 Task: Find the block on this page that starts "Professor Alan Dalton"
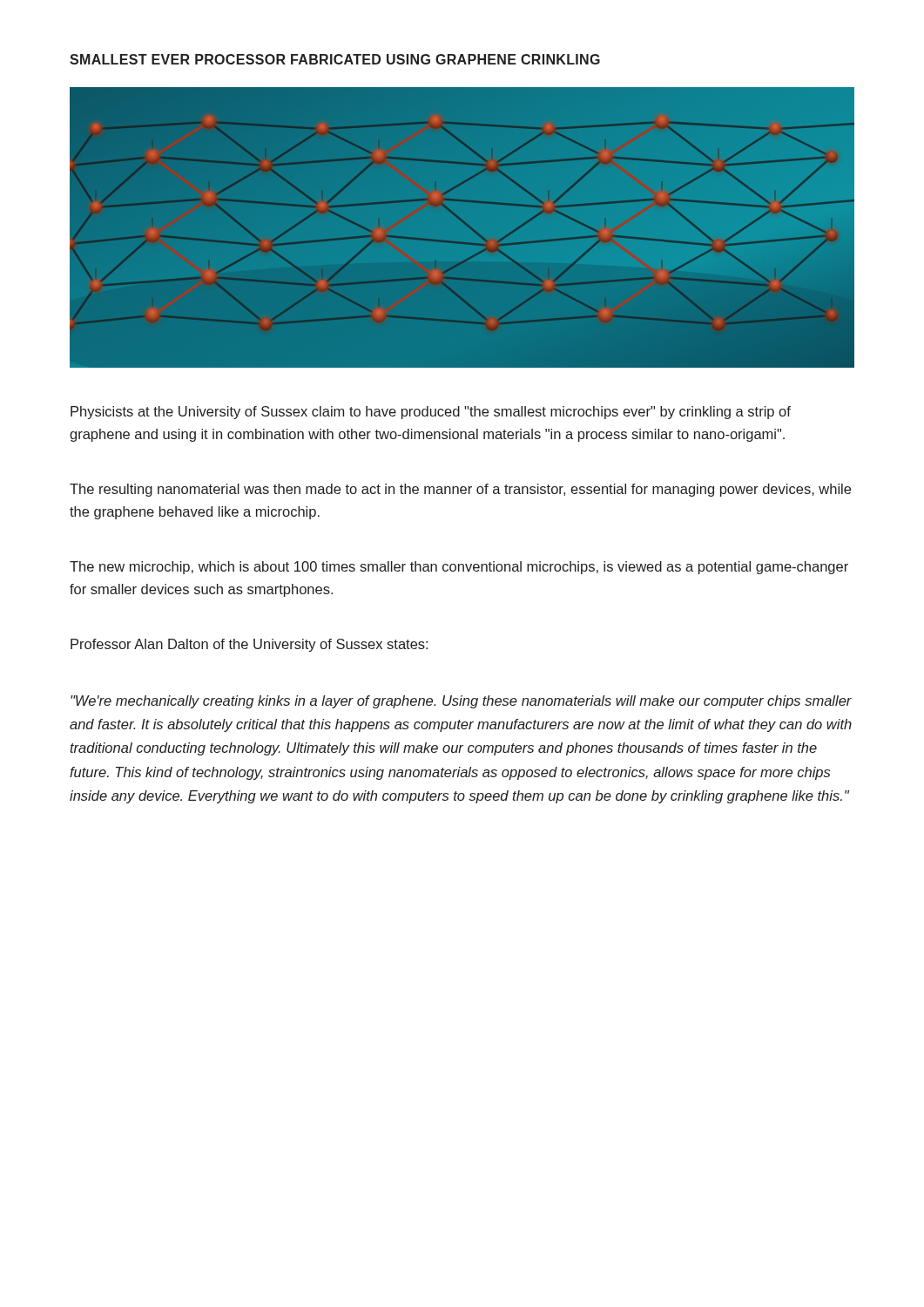[249, 644]
